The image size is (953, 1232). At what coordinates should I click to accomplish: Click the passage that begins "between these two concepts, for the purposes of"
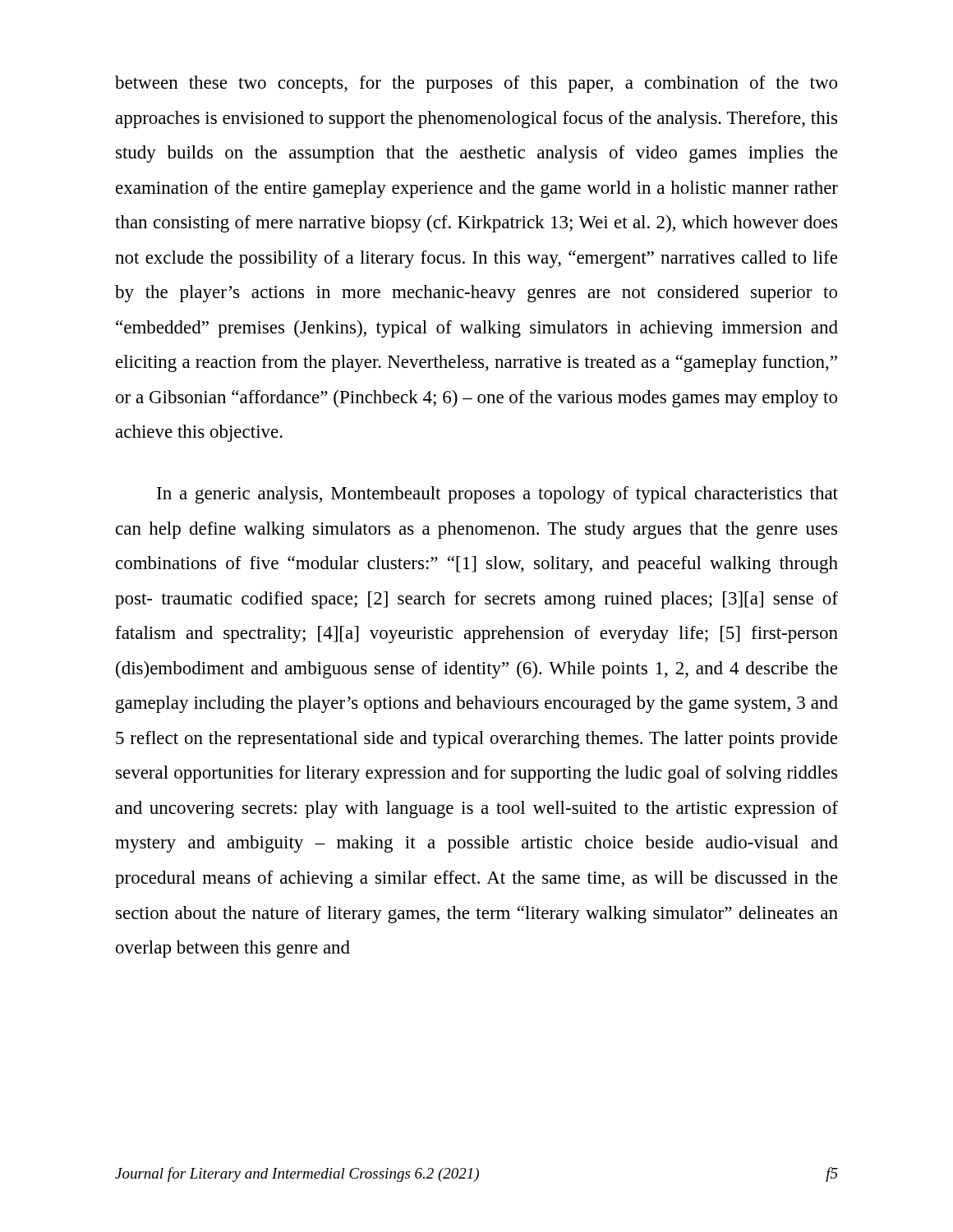[476, 258]
